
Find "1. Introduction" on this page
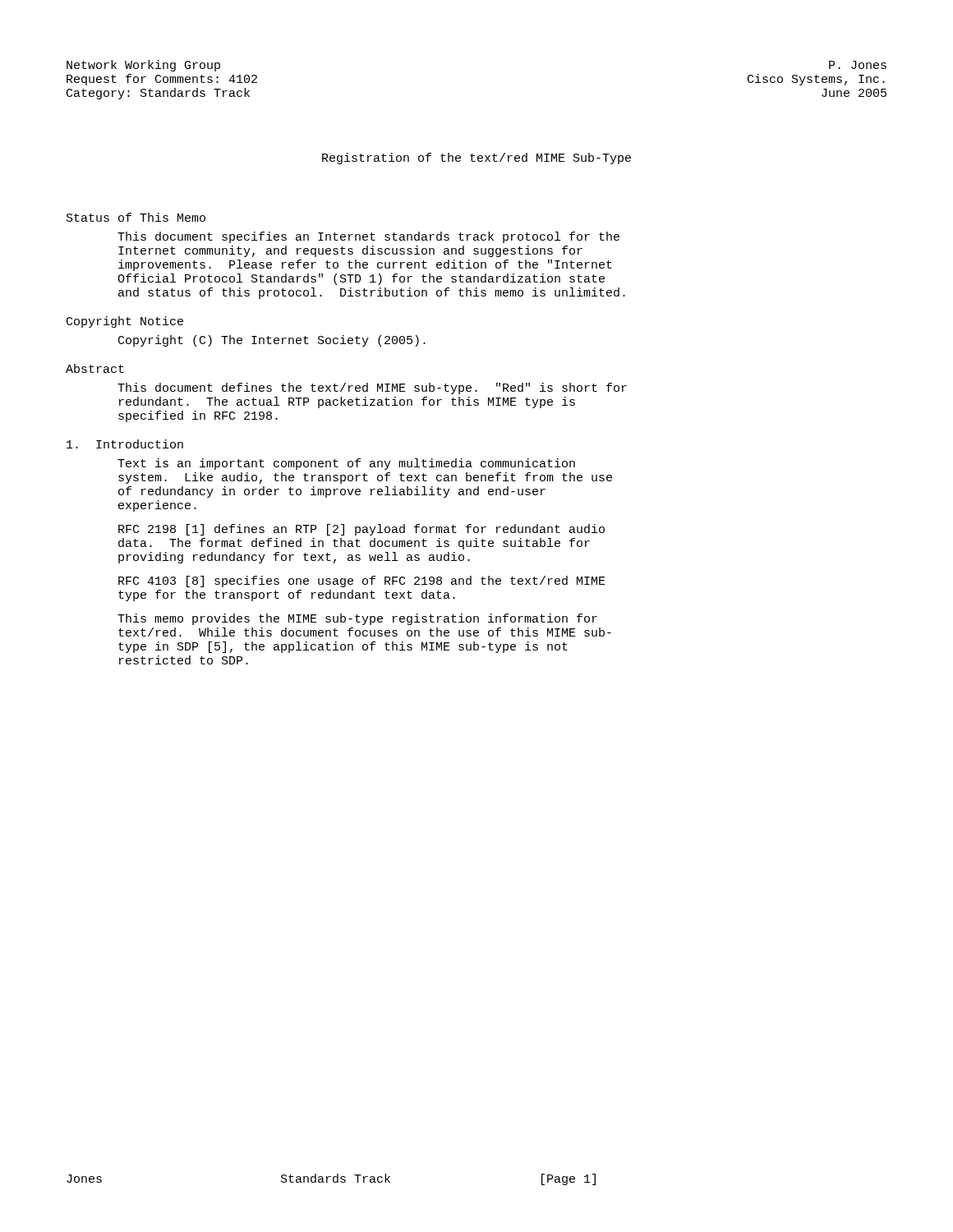(x=125, y=444)
